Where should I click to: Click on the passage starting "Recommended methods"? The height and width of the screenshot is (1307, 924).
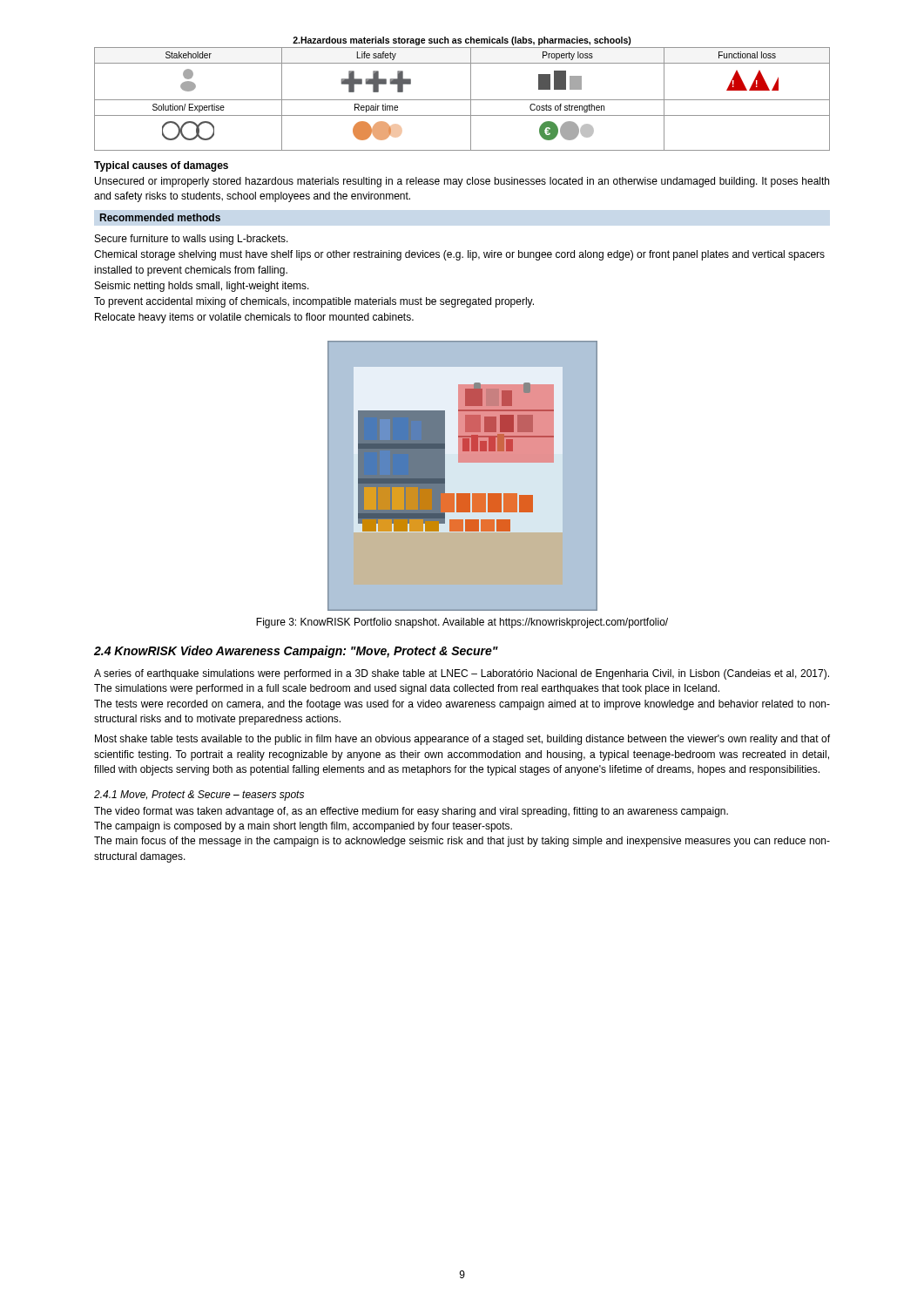tap(160, 218)
